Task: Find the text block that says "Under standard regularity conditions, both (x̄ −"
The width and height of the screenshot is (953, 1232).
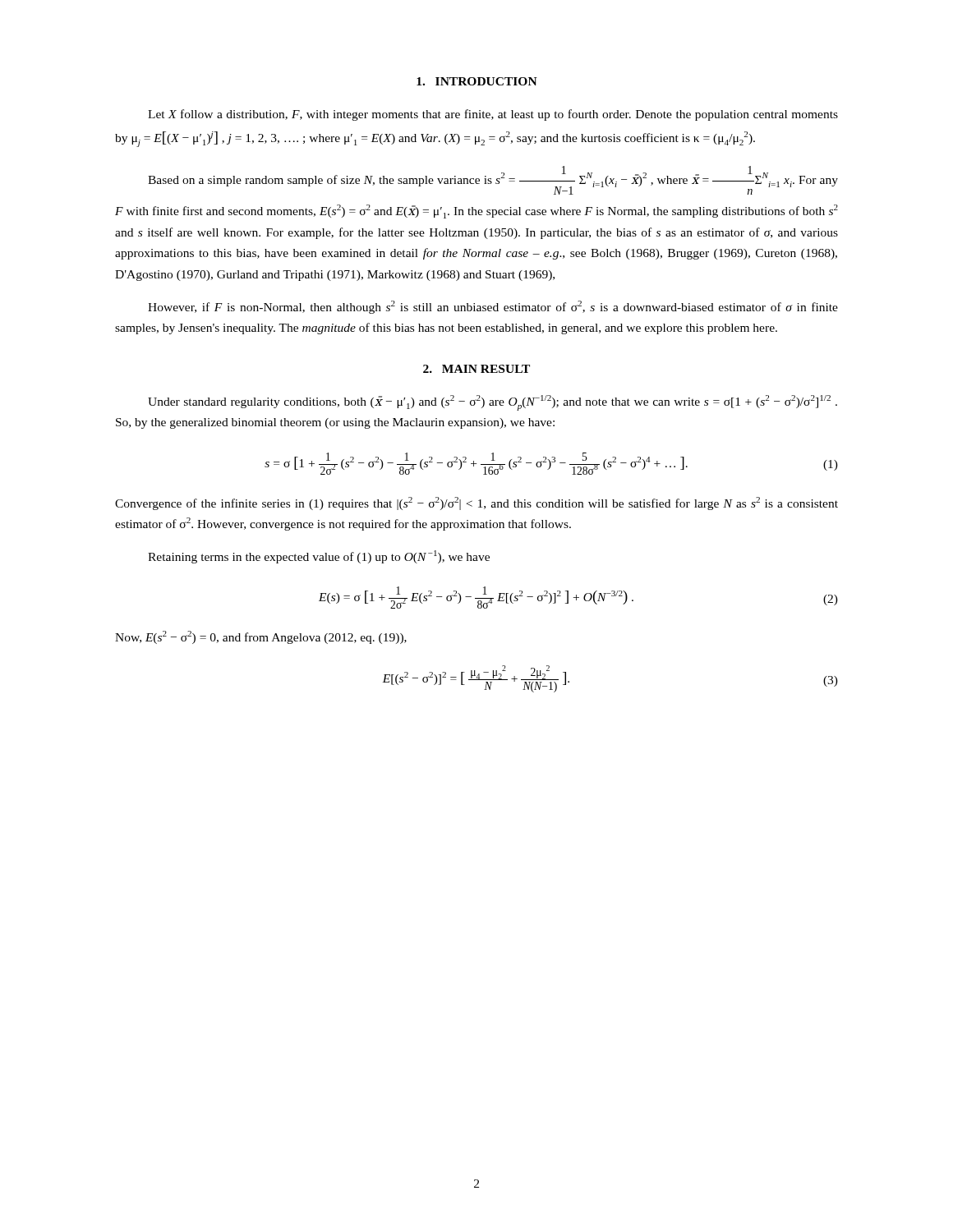Action: tap(476, 411)
